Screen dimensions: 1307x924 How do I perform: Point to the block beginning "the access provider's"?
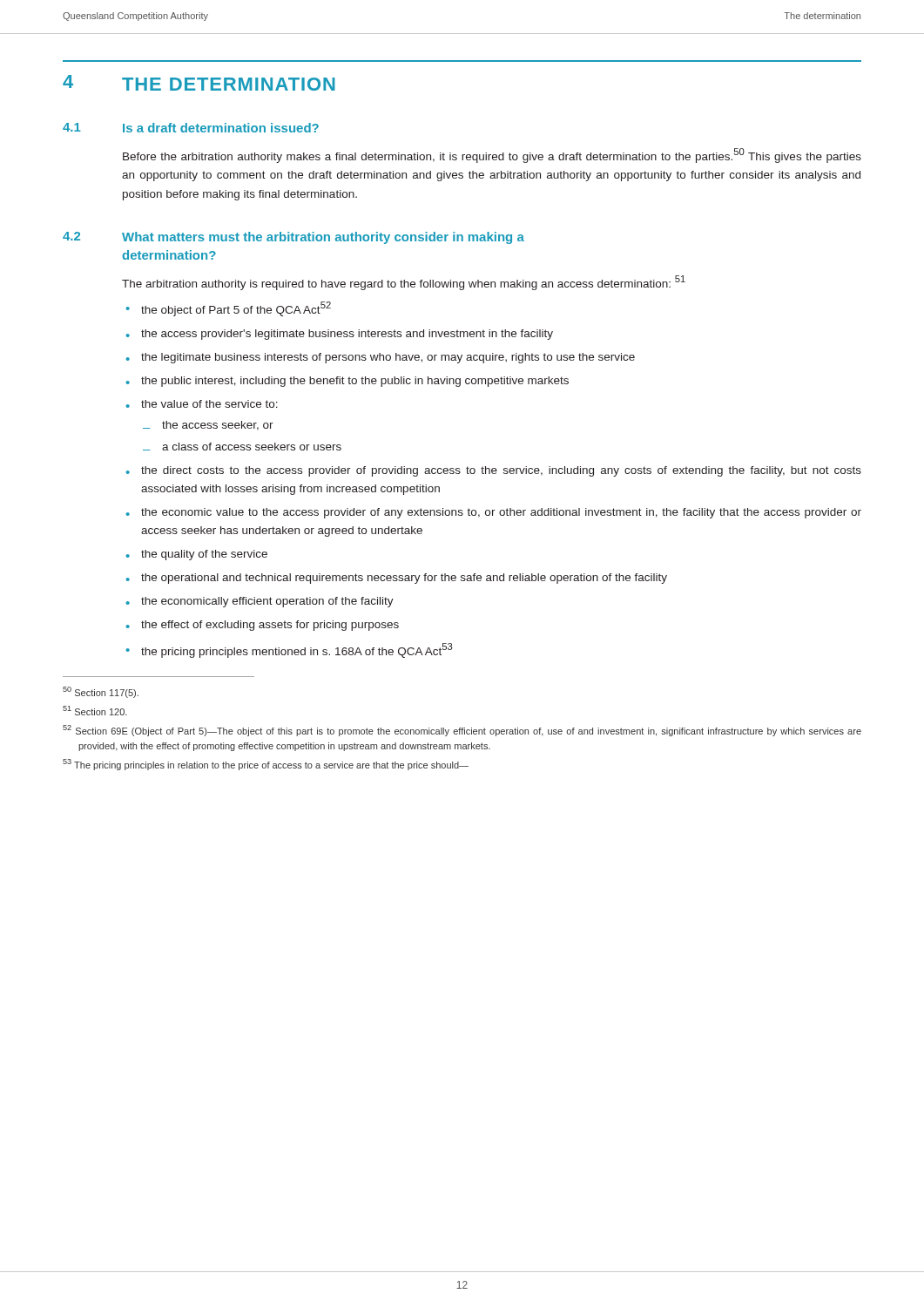[x=347, y=333]
